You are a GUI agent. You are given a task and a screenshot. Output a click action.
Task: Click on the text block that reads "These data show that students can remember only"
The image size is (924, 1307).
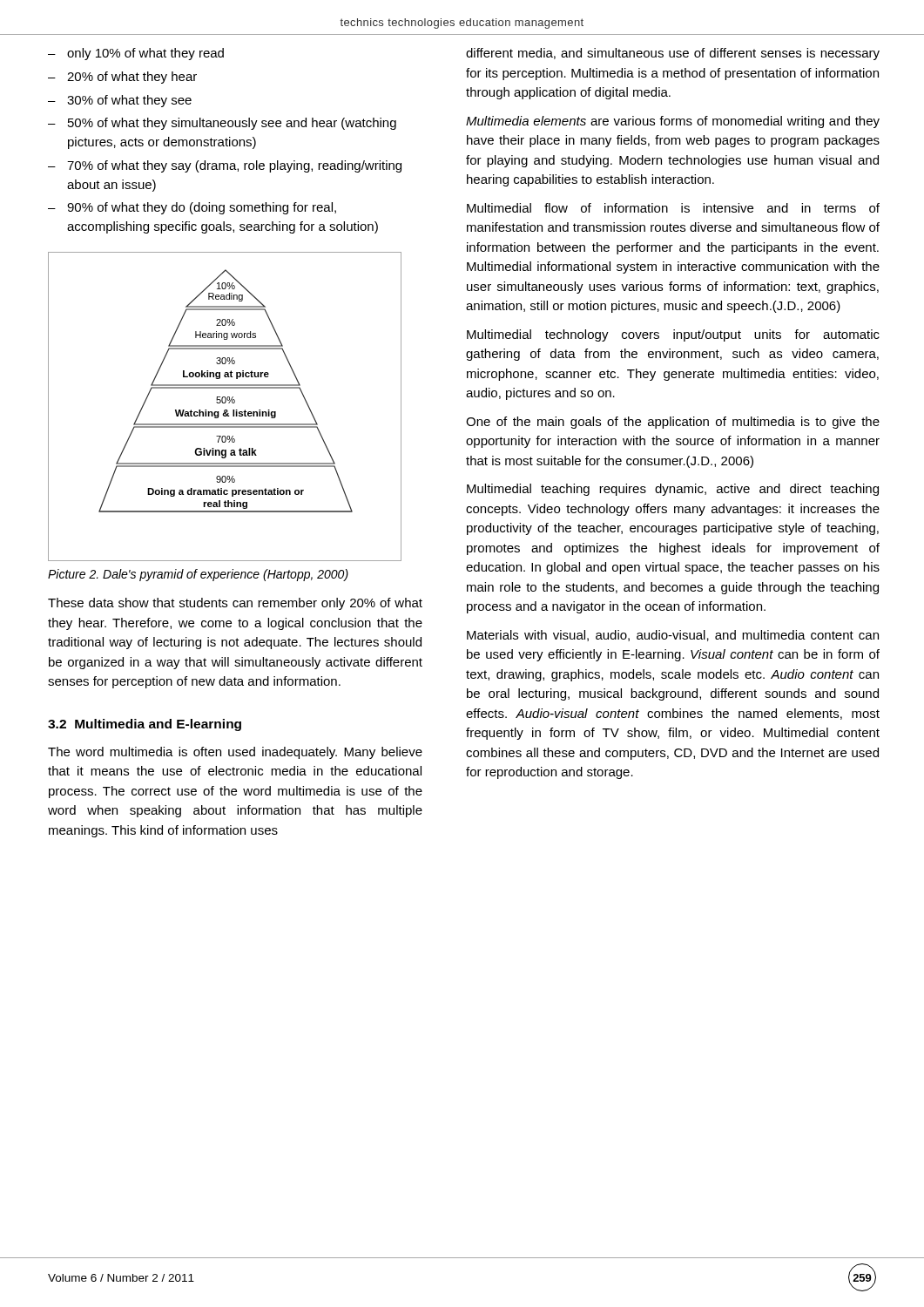pyautogui.click(x=235, y=642)
